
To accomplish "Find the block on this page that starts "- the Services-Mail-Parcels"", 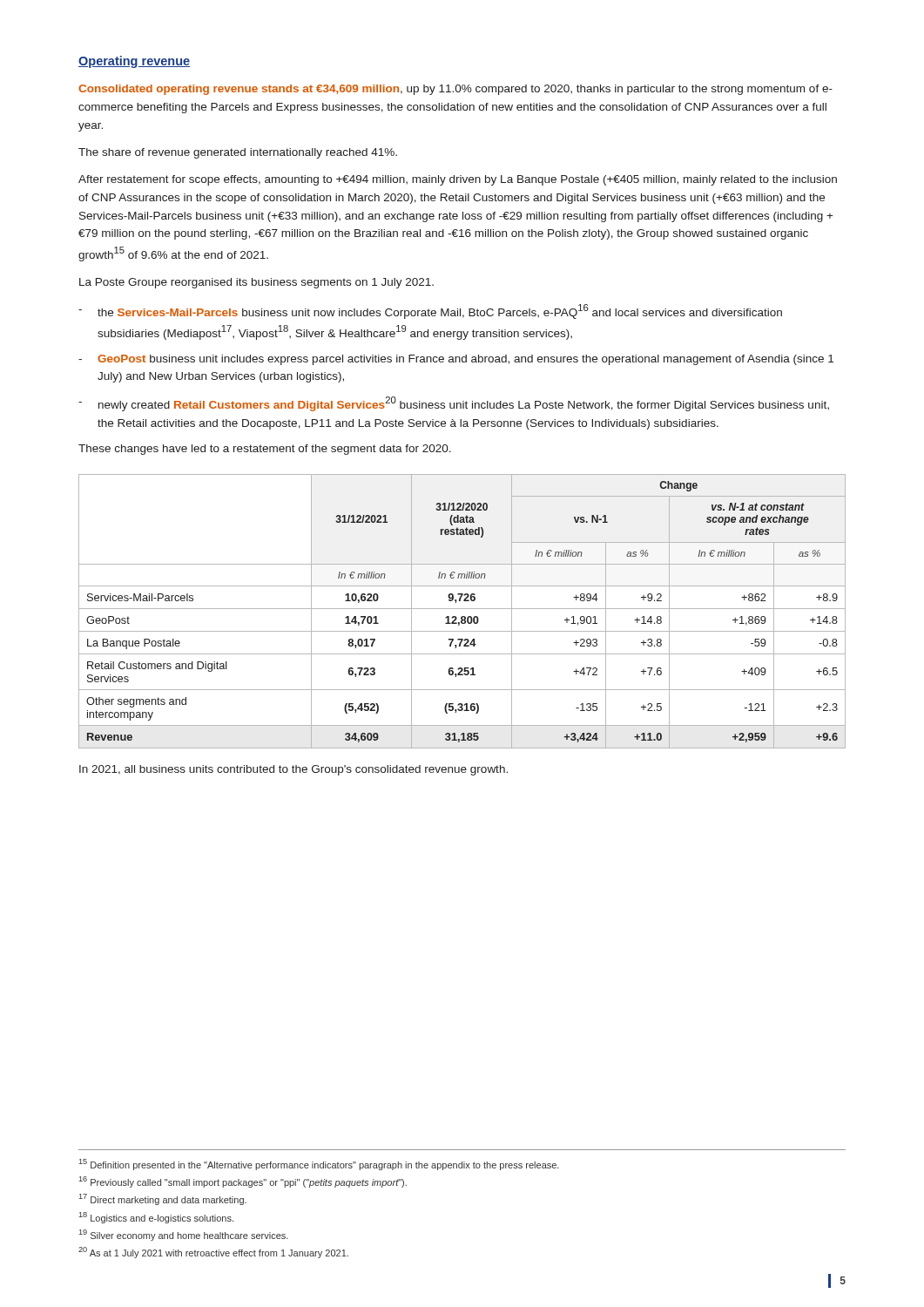I will pyautogui.click(x=462, y=322).
